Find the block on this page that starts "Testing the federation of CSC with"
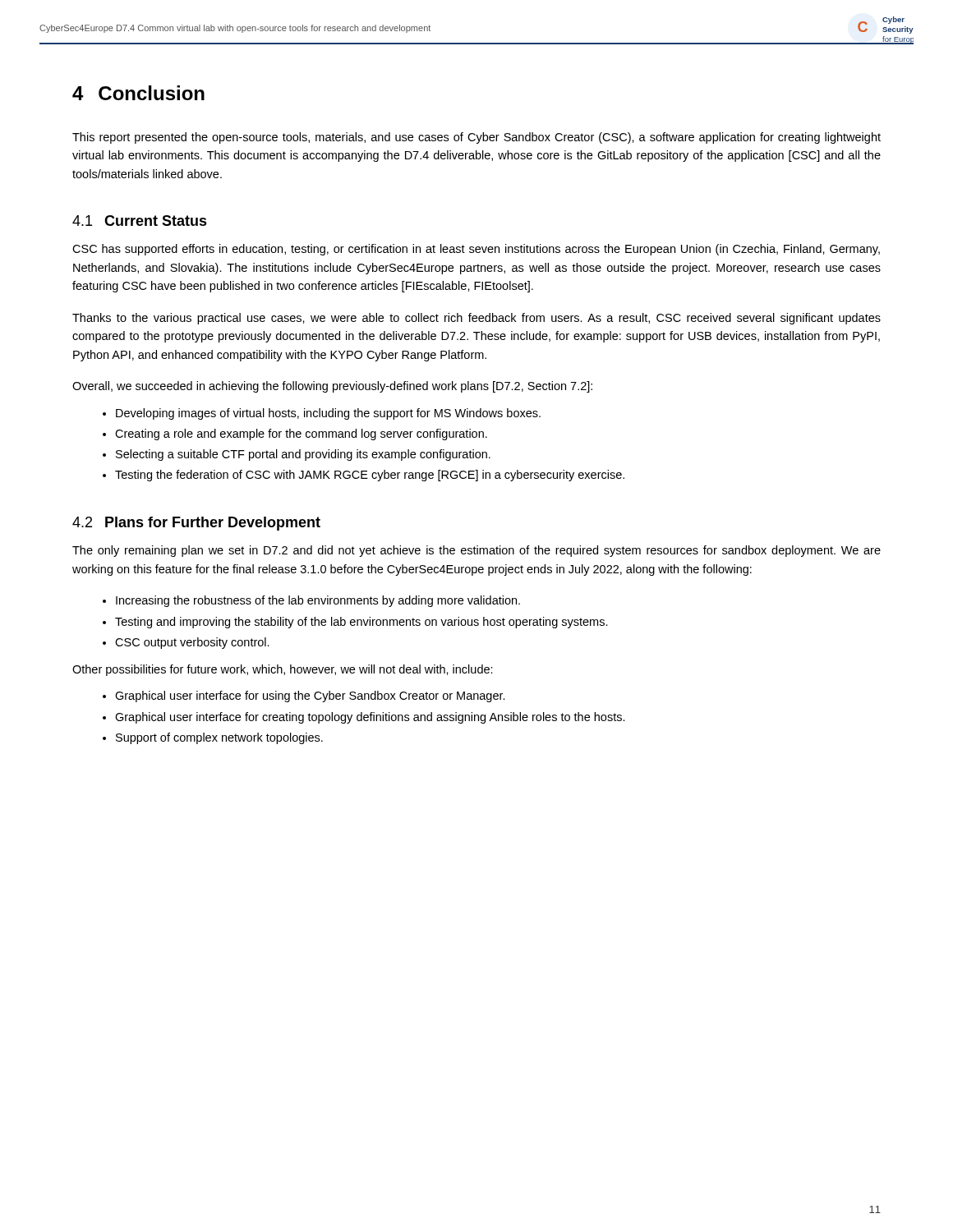The width and height of the screenshot is (953, 1232). pos(370,475)
